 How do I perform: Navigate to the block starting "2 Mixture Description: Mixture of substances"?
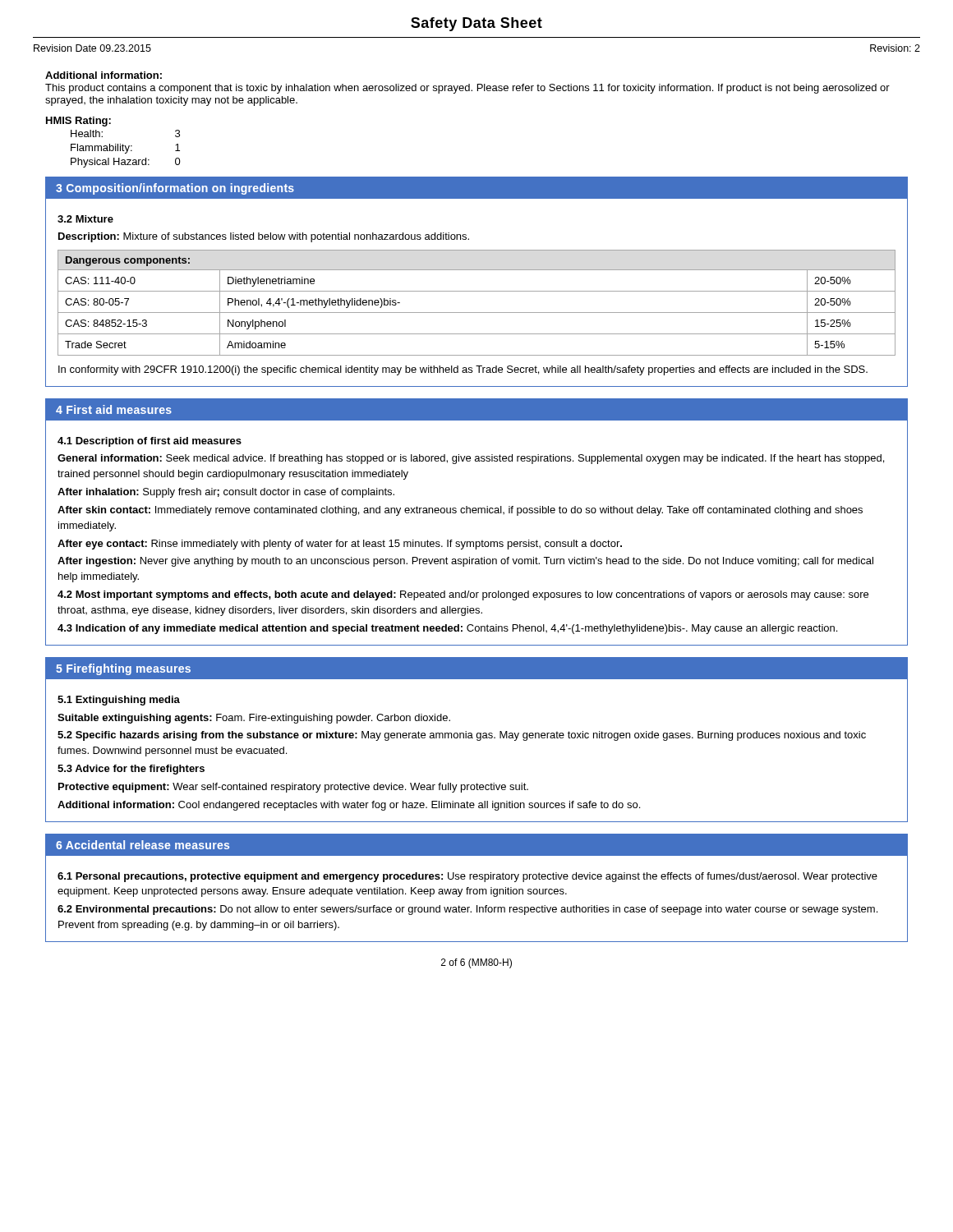tap(85, 219)
